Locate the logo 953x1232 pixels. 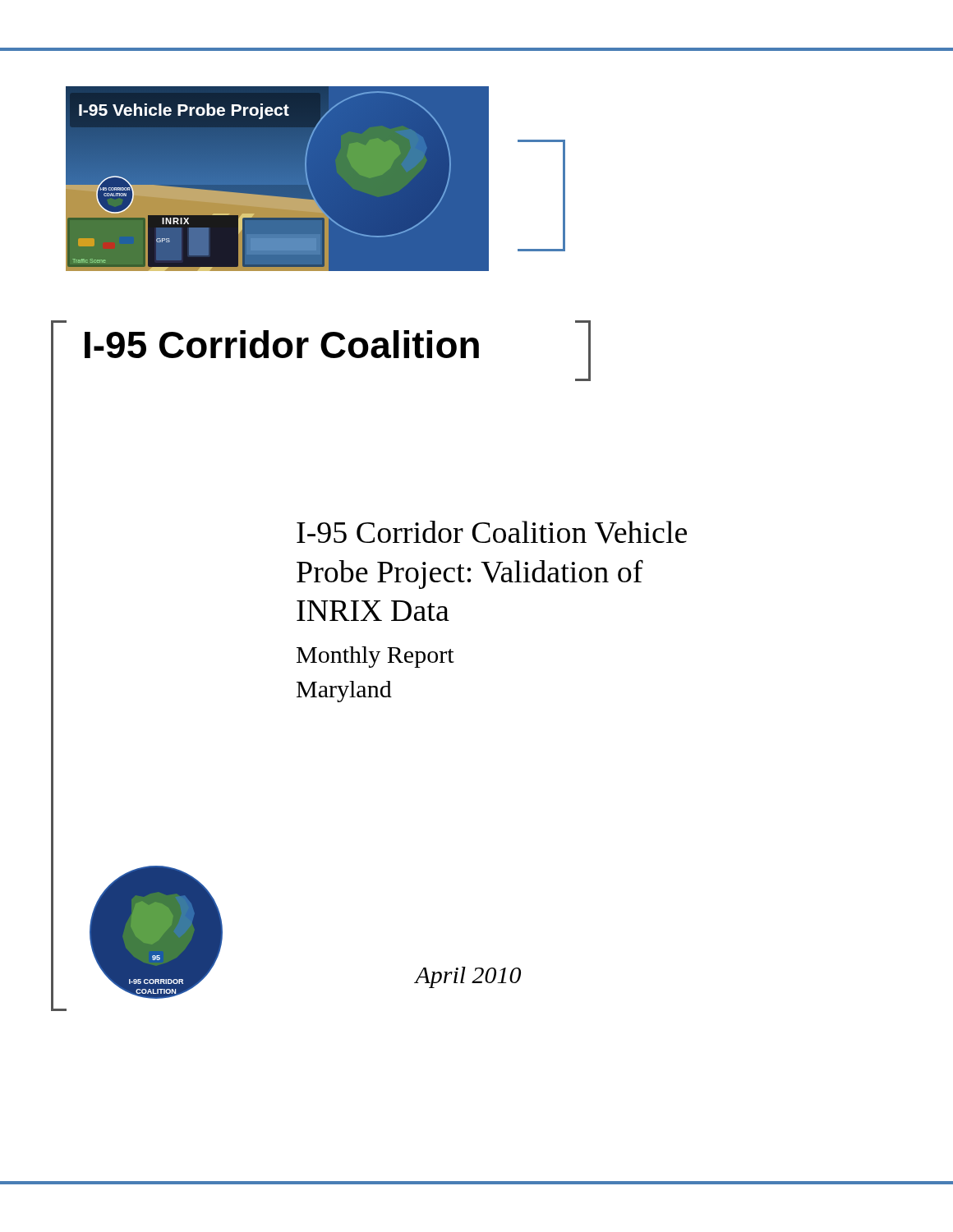tap(156, 932)
